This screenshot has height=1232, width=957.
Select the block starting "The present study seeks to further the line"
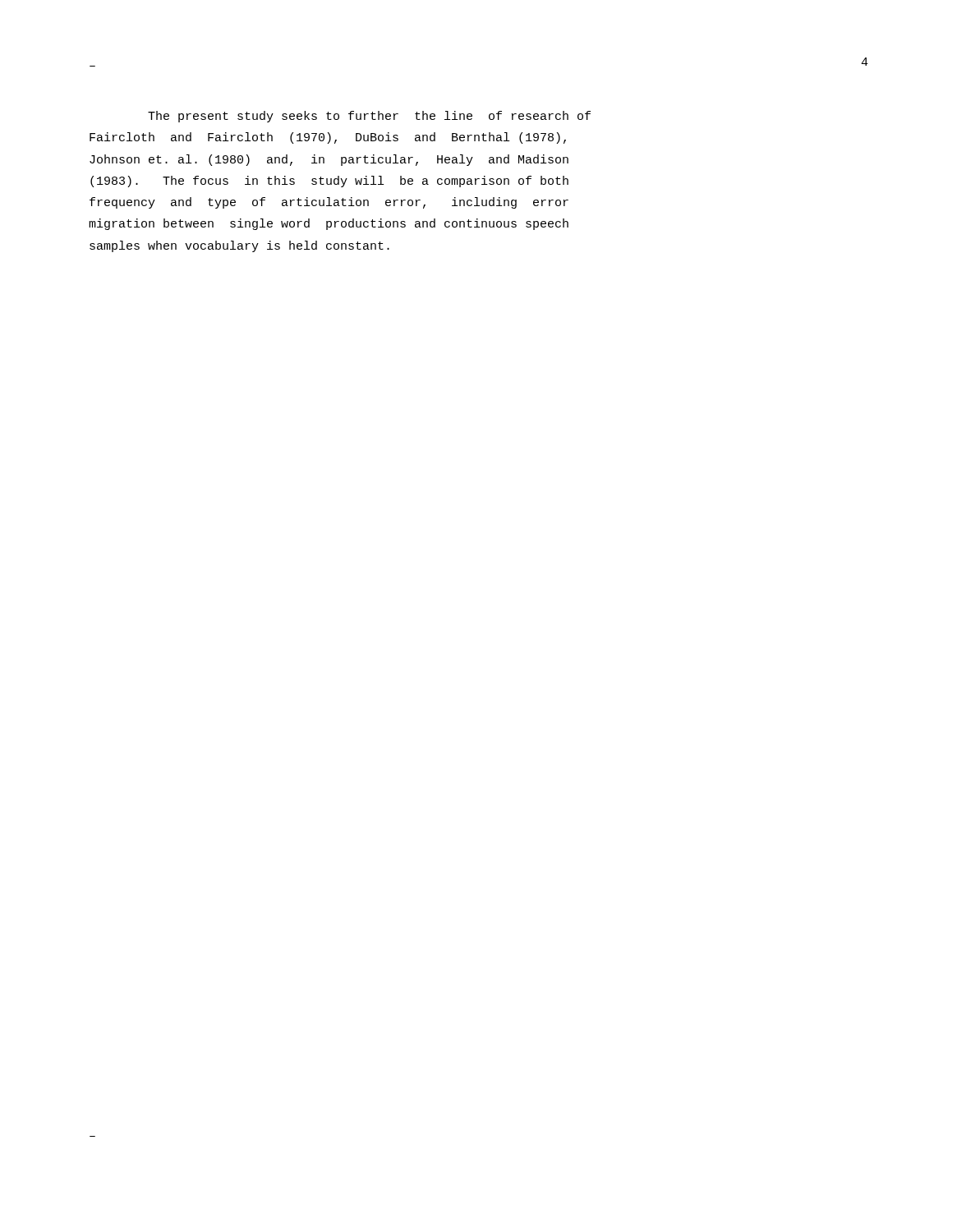(340, 182)
